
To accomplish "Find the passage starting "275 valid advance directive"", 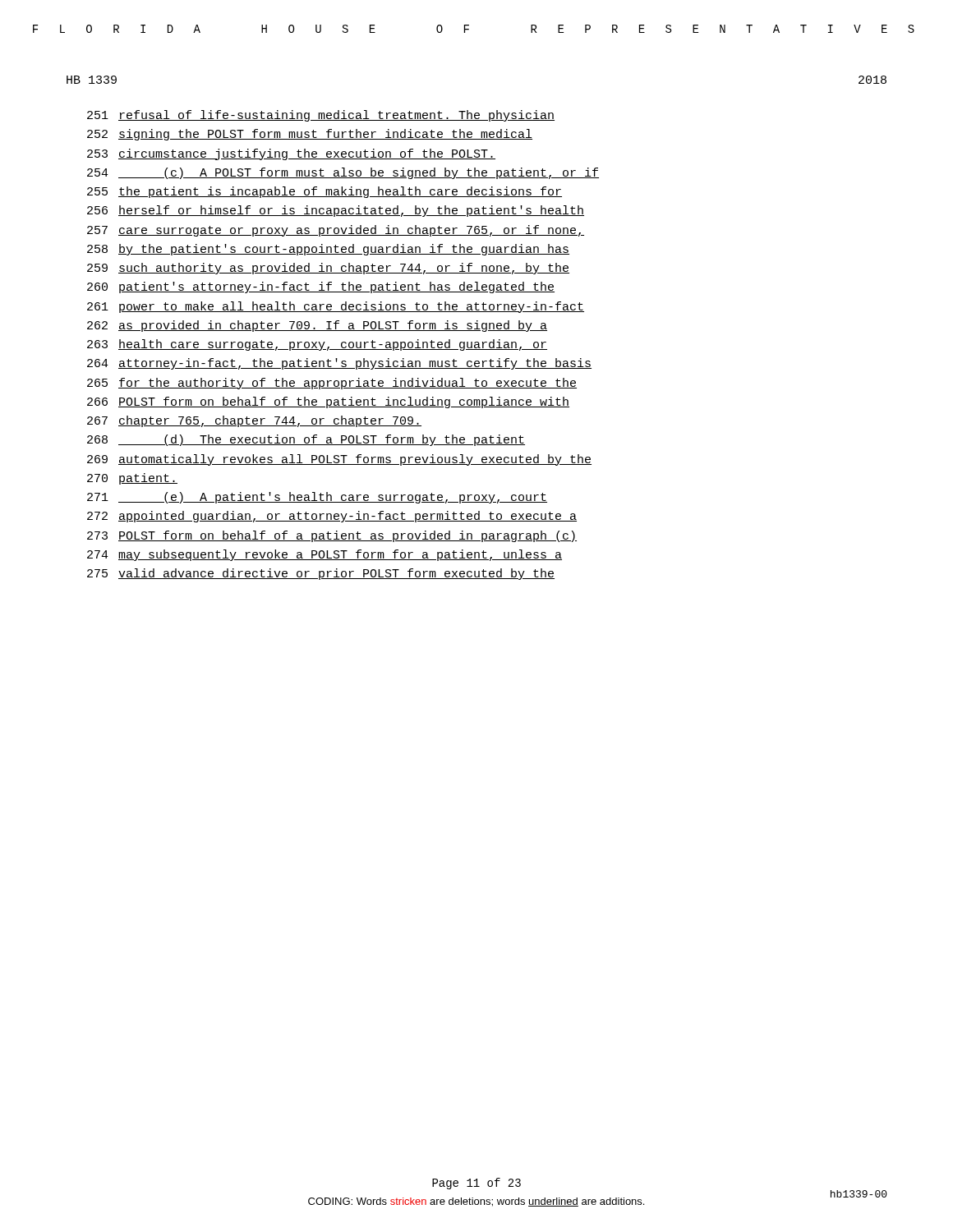I will [476, 575].
